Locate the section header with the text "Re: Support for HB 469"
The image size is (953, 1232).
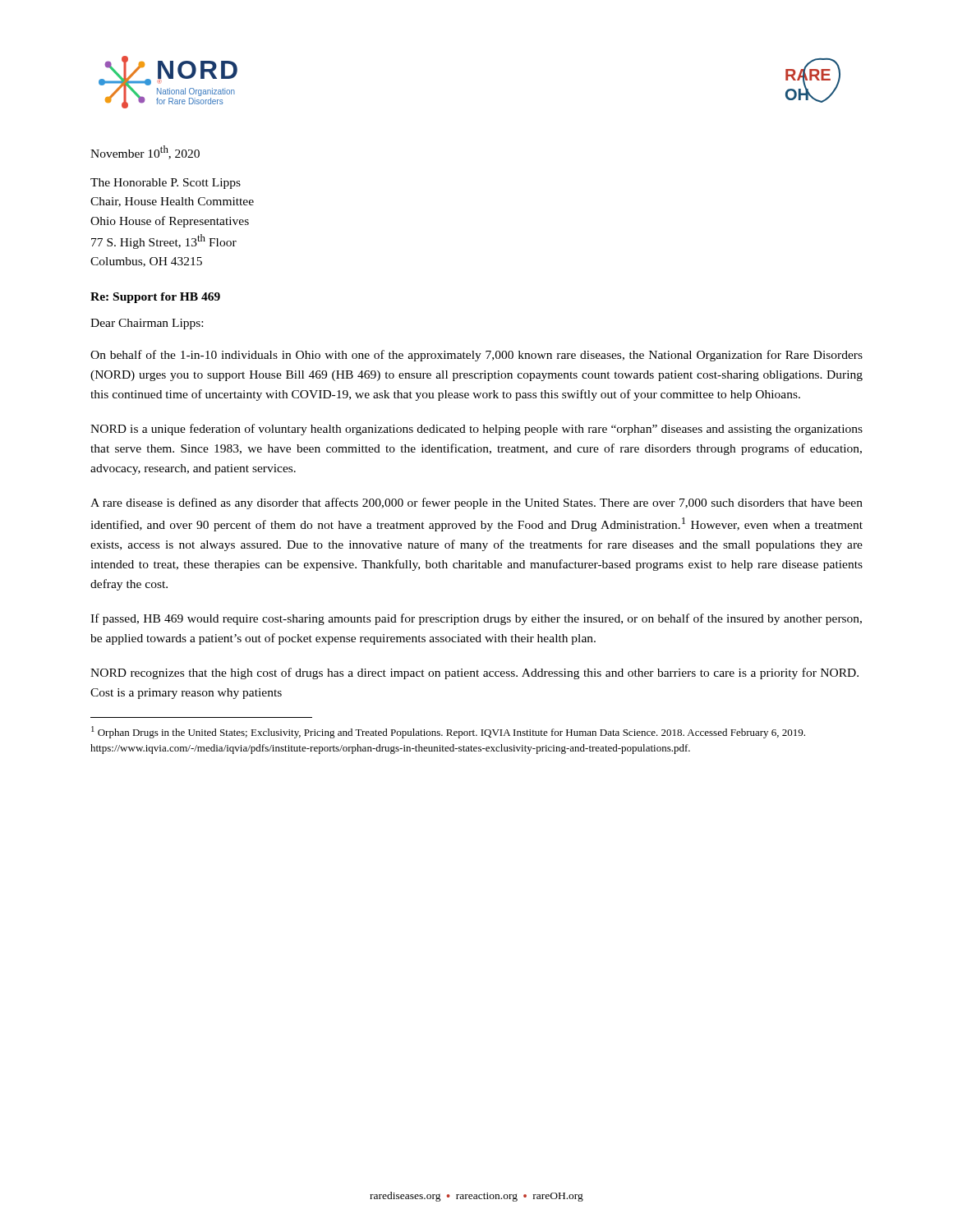coord(155,296)
